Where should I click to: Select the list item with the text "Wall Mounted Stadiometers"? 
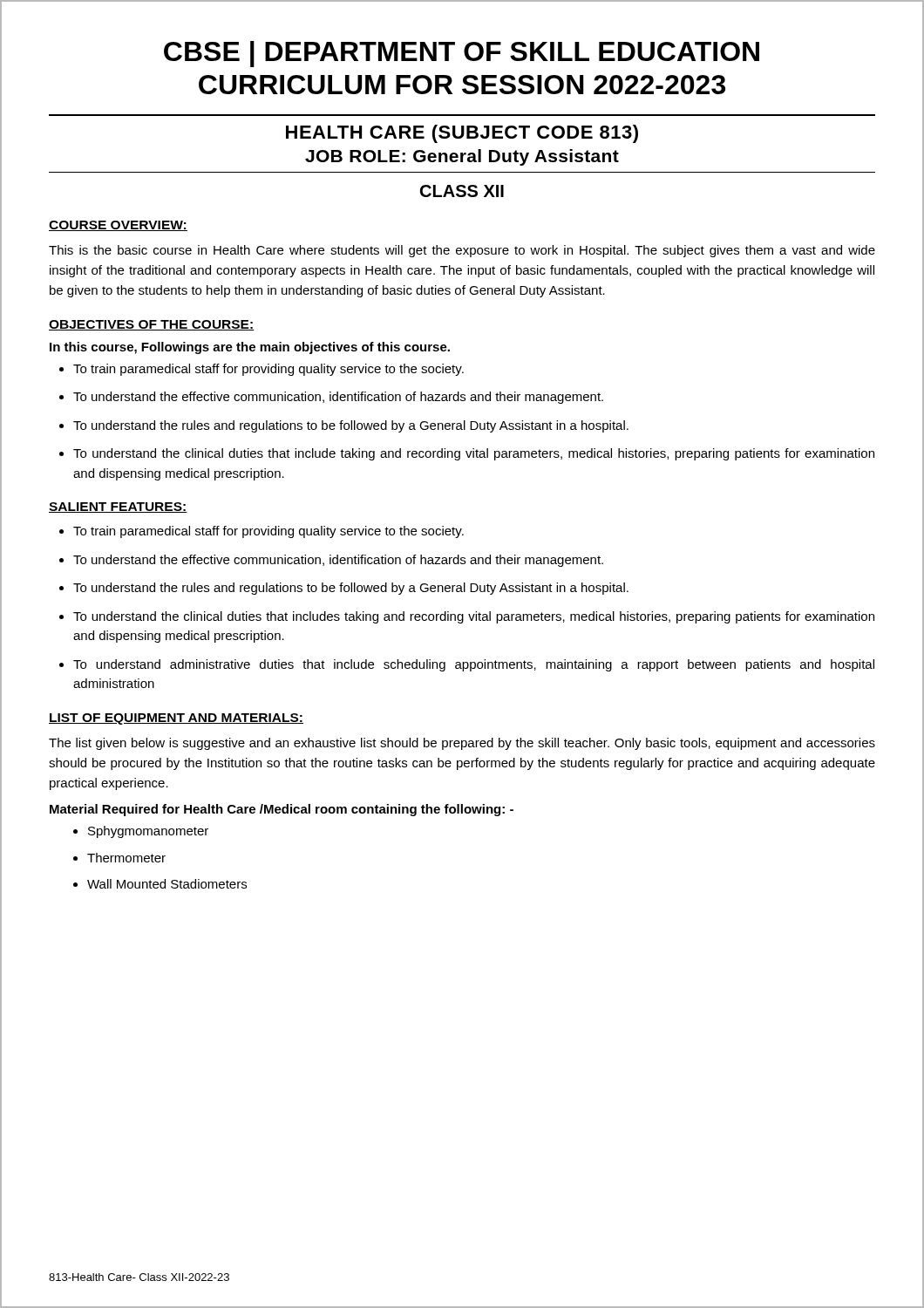pos(160,884)
